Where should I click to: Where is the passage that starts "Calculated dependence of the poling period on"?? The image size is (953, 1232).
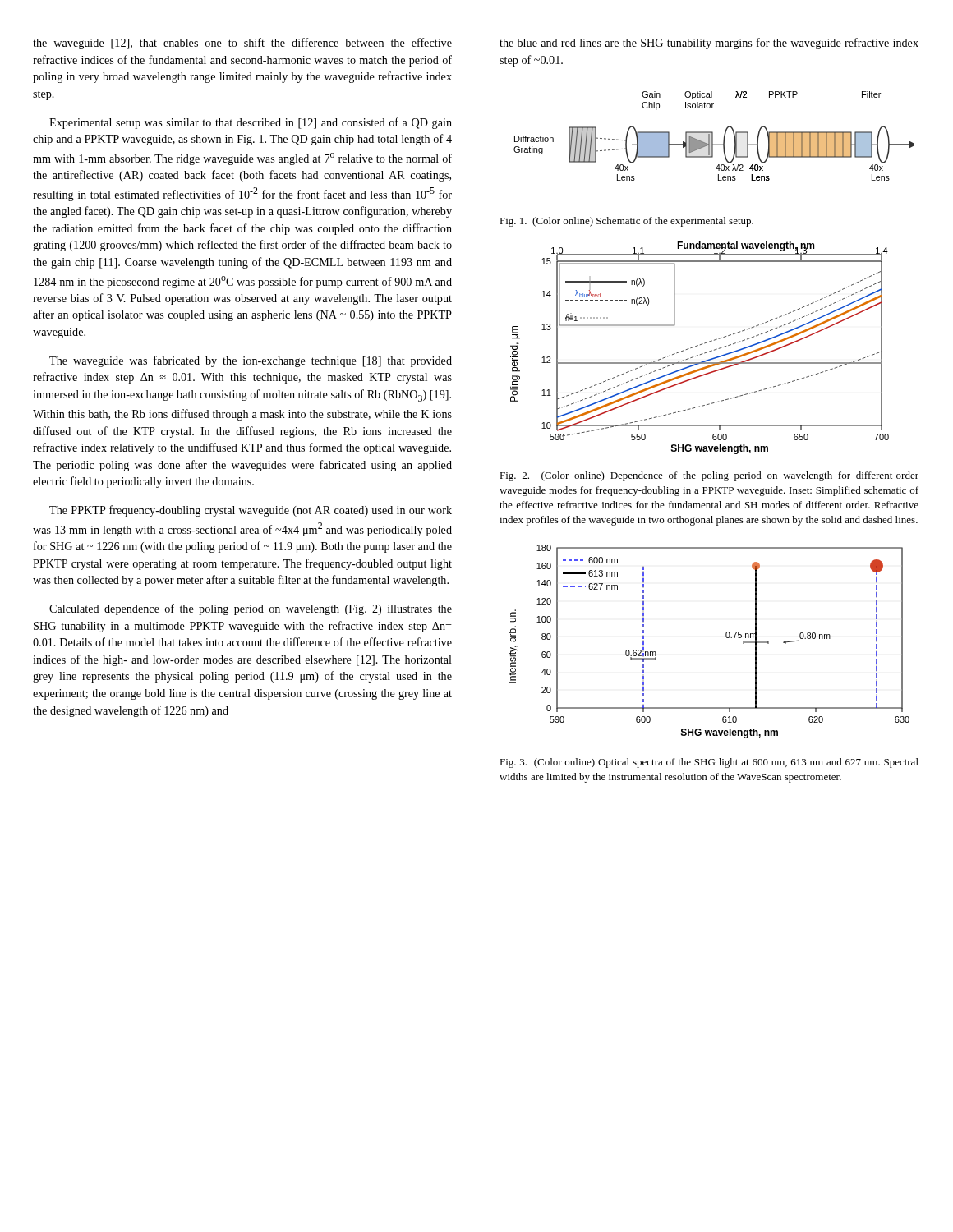point(242,660)
